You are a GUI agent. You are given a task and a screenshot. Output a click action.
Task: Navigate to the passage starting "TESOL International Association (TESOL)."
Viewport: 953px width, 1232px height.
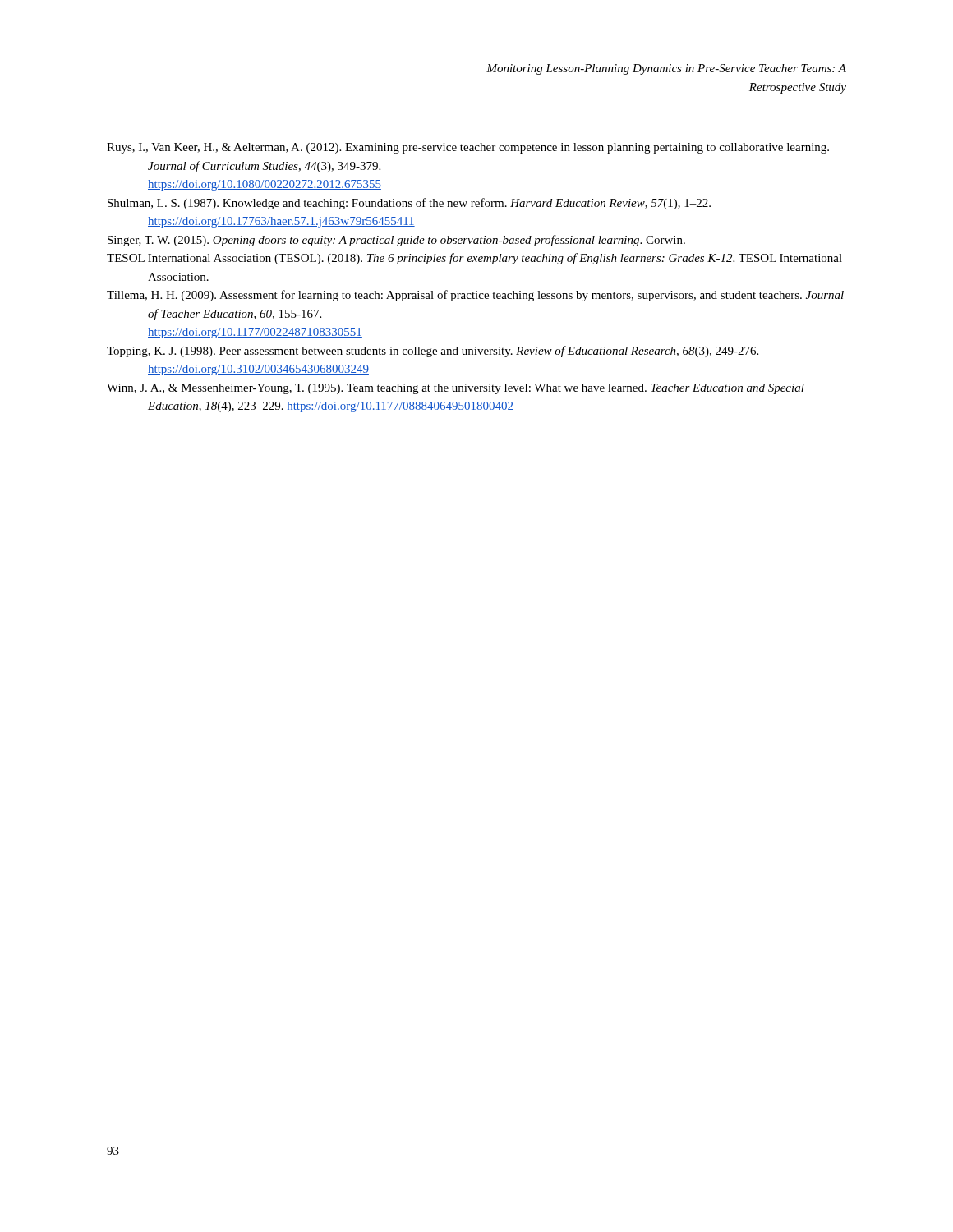(x=474, y=267)
